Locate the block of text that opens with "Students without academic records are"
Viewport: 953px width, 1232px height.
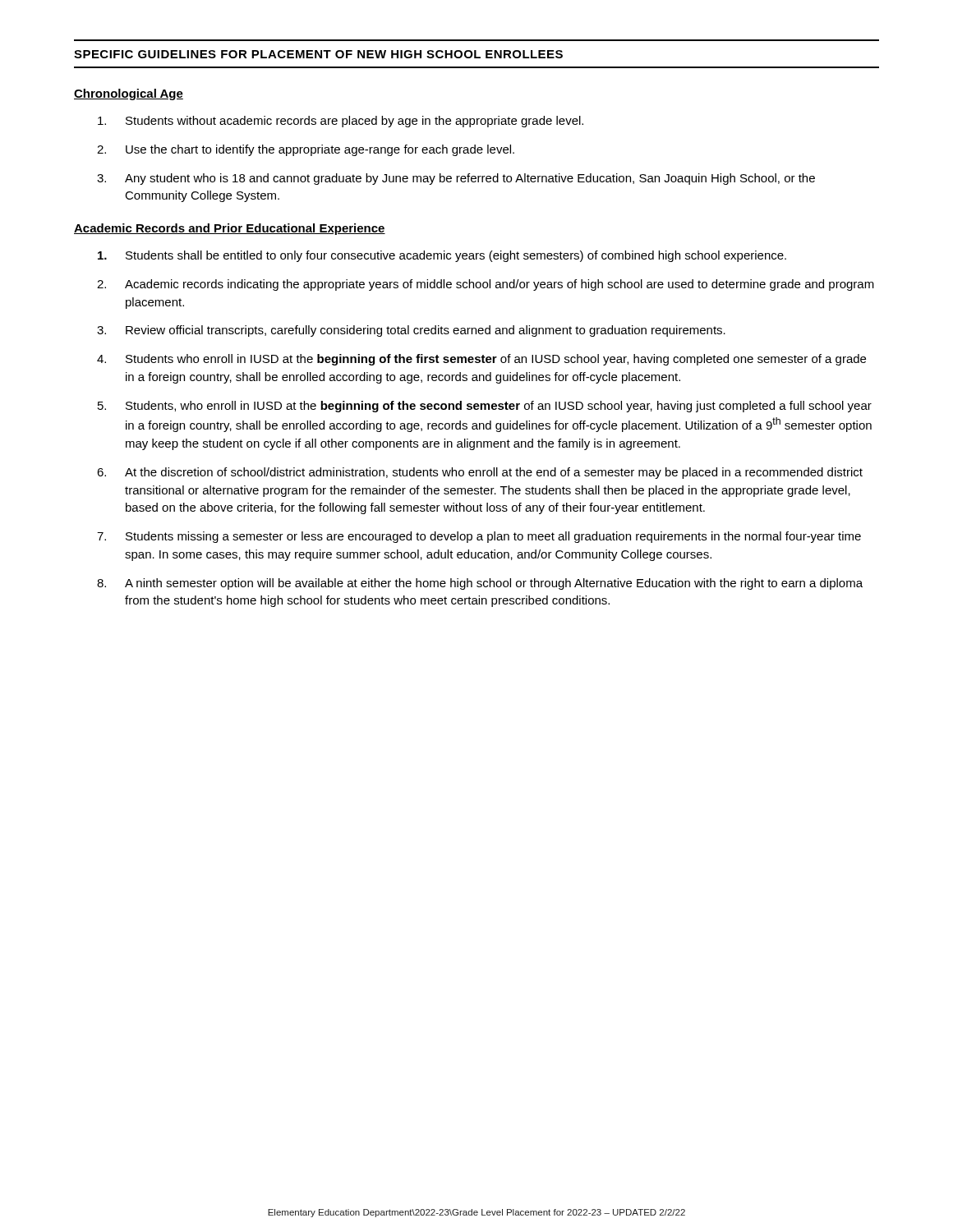[488, 121]
